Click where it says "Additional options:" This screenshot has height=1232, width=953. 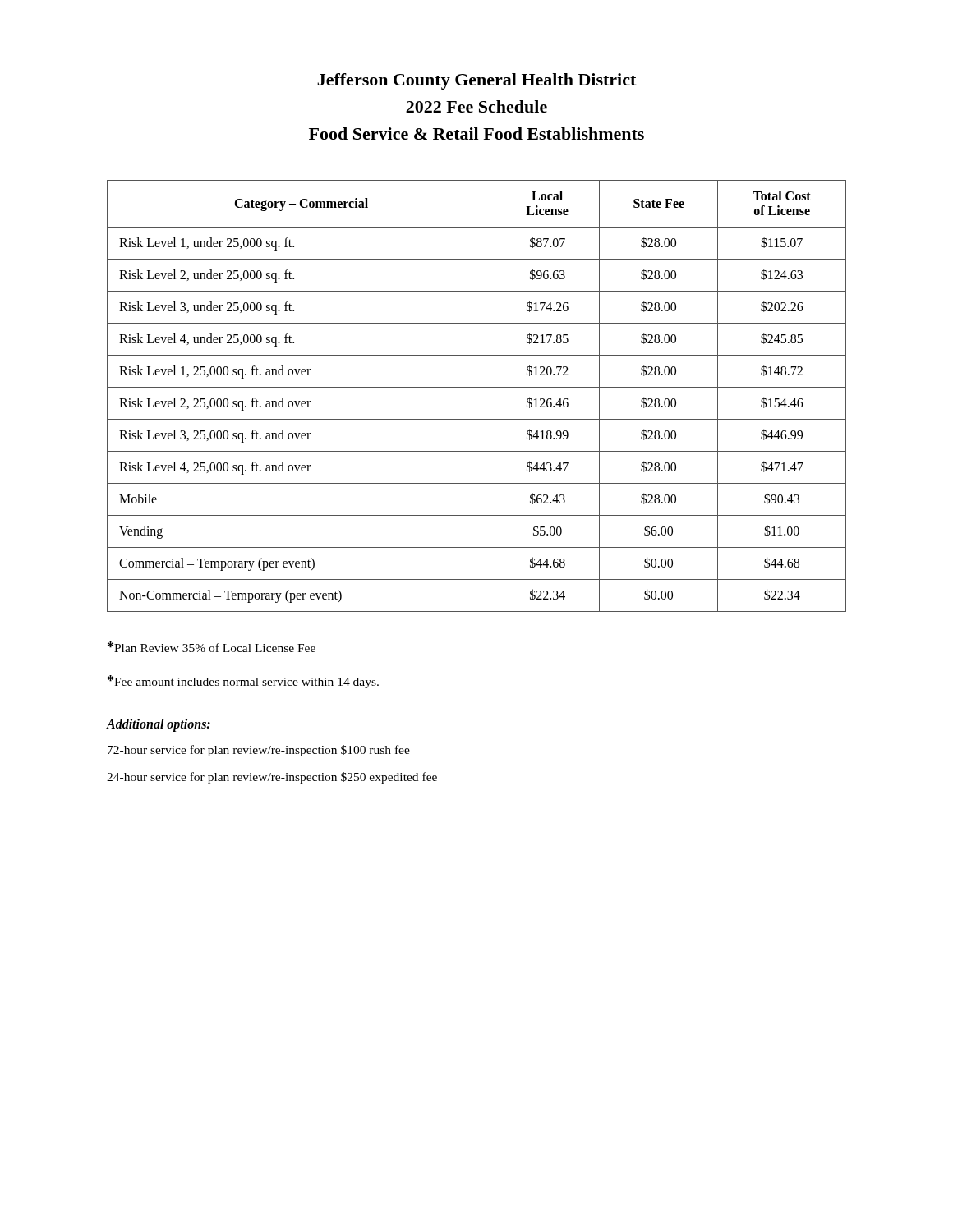tap(159, 724)
